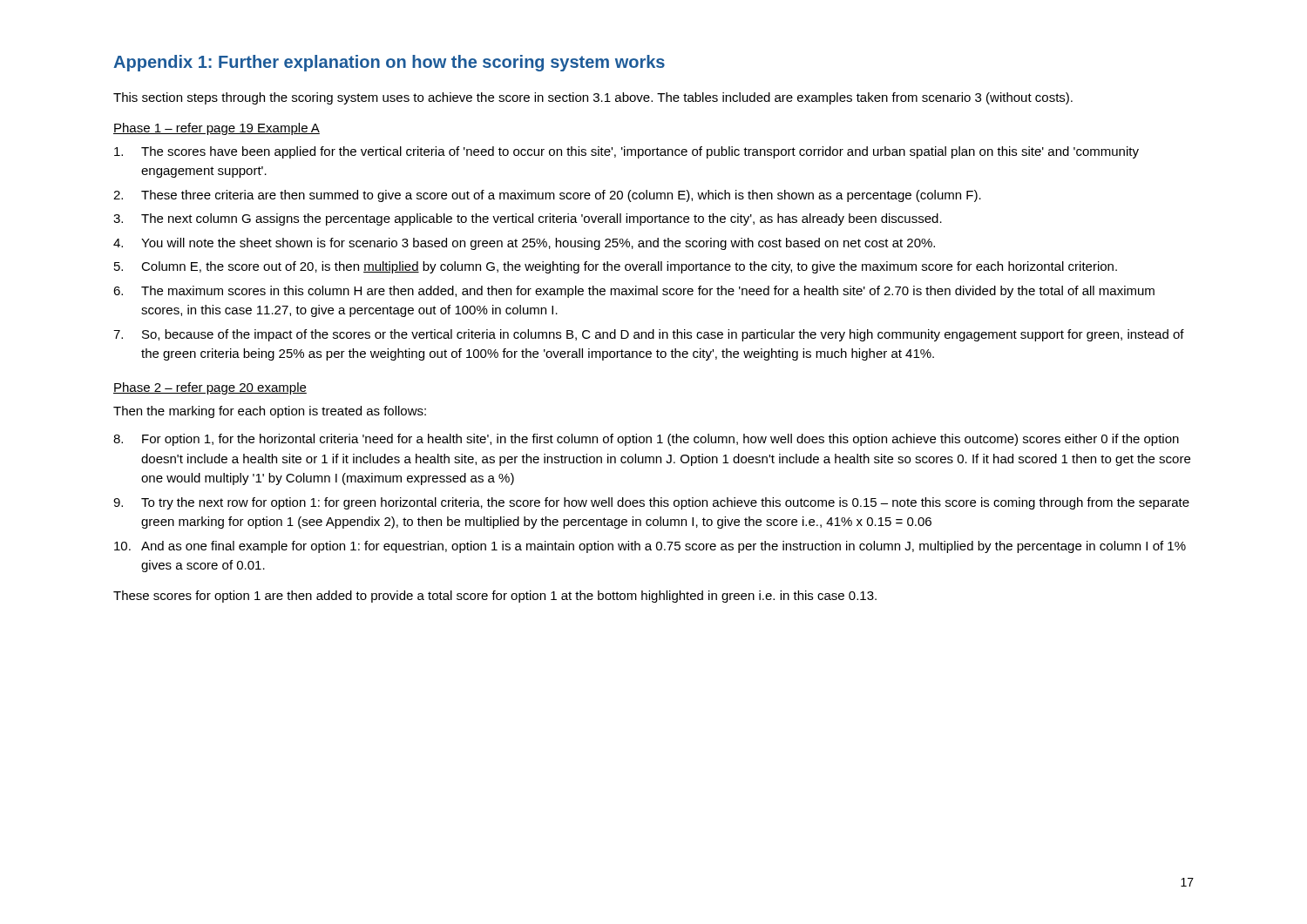Navigate to the element starting "Phase 1 – refer page"
This screenshot has height=924, width=1307.
[217, 127]
